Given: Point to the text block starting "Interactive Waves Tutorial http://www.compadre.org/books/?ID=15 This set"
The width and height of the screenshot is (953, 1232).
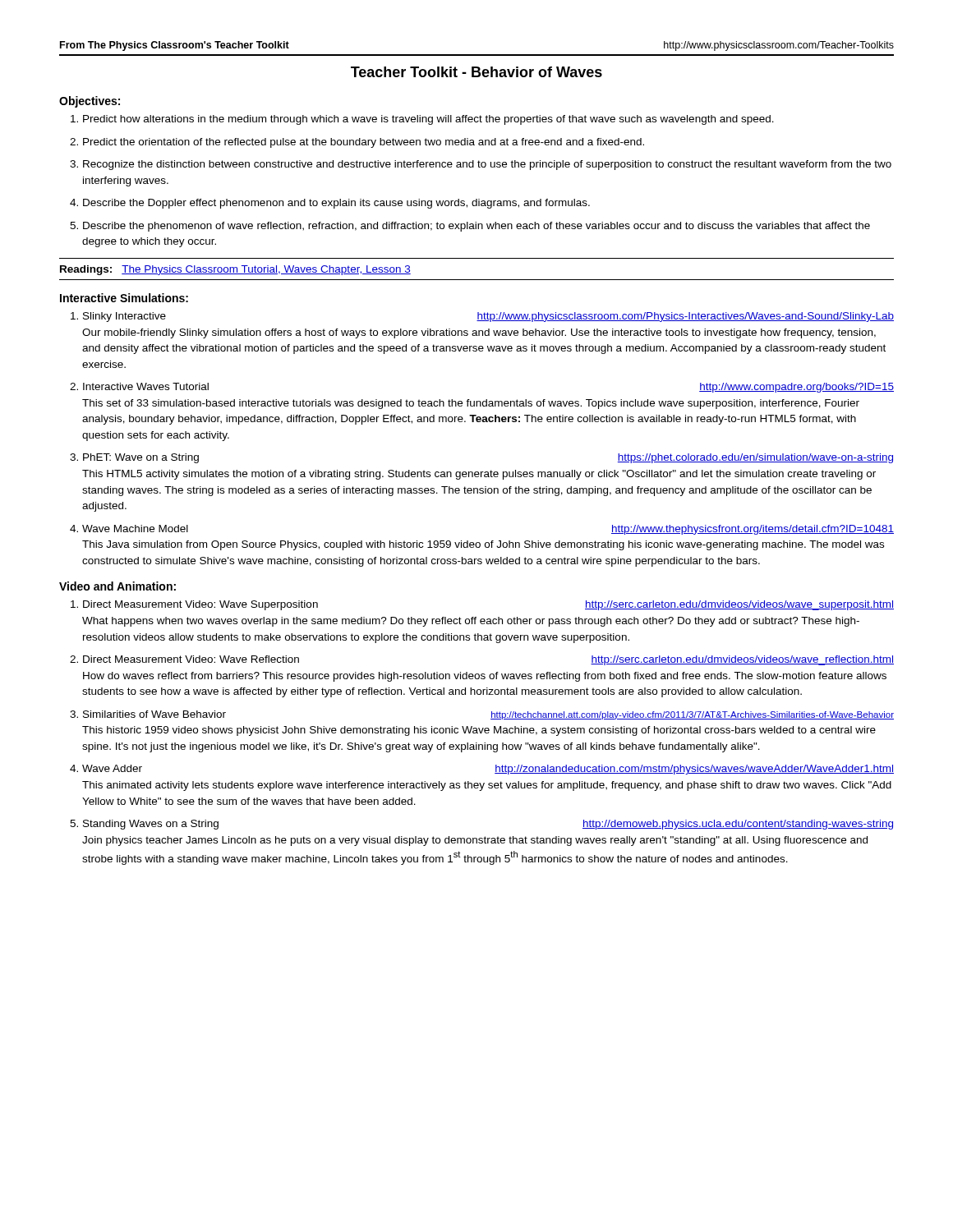Looking at the screenshot, I should coord(488,410).
